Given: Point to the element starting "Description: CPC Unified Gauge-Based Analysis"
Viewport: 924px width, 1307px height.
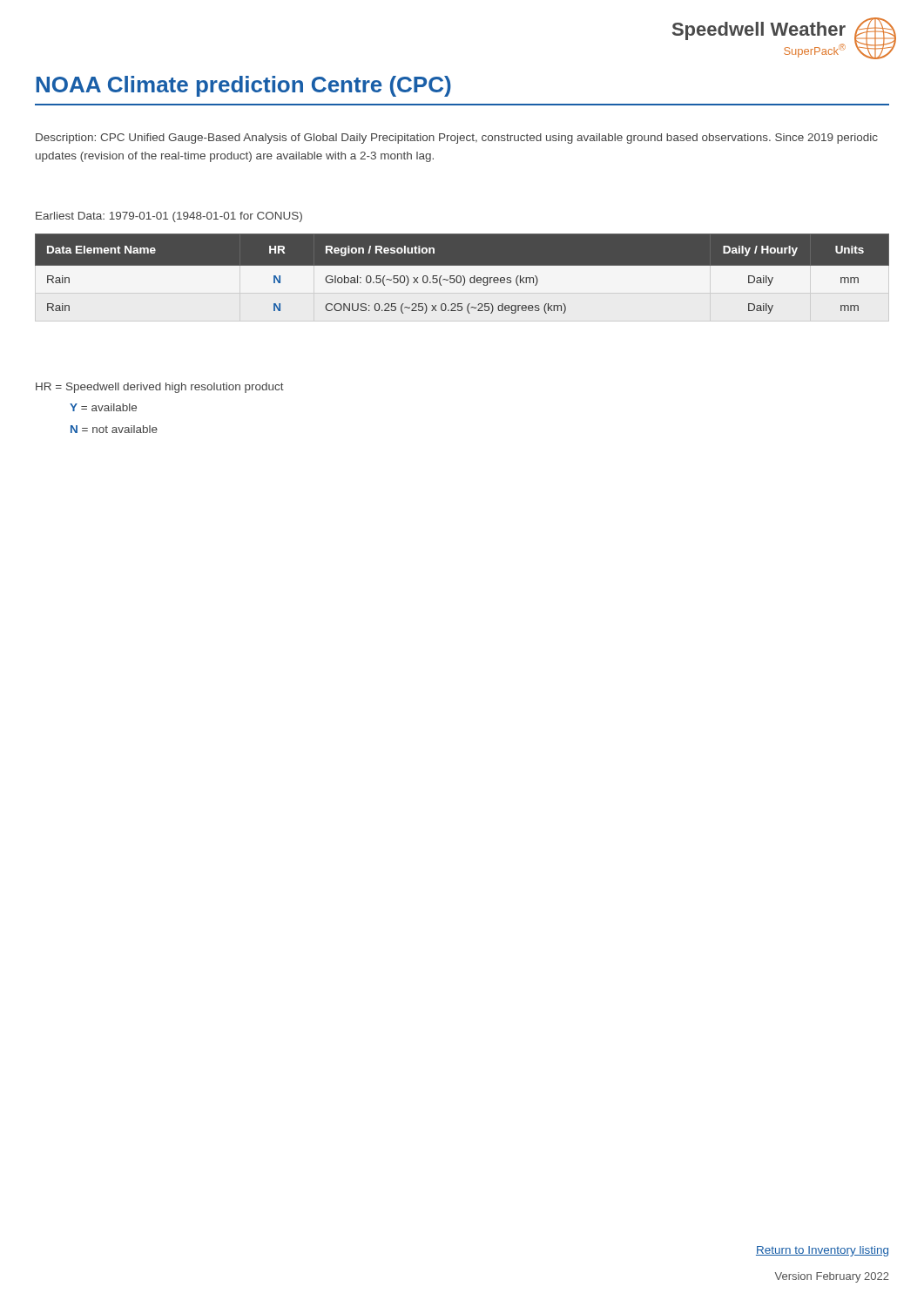Looking at the screenshot, I should (x=456, y=146).
